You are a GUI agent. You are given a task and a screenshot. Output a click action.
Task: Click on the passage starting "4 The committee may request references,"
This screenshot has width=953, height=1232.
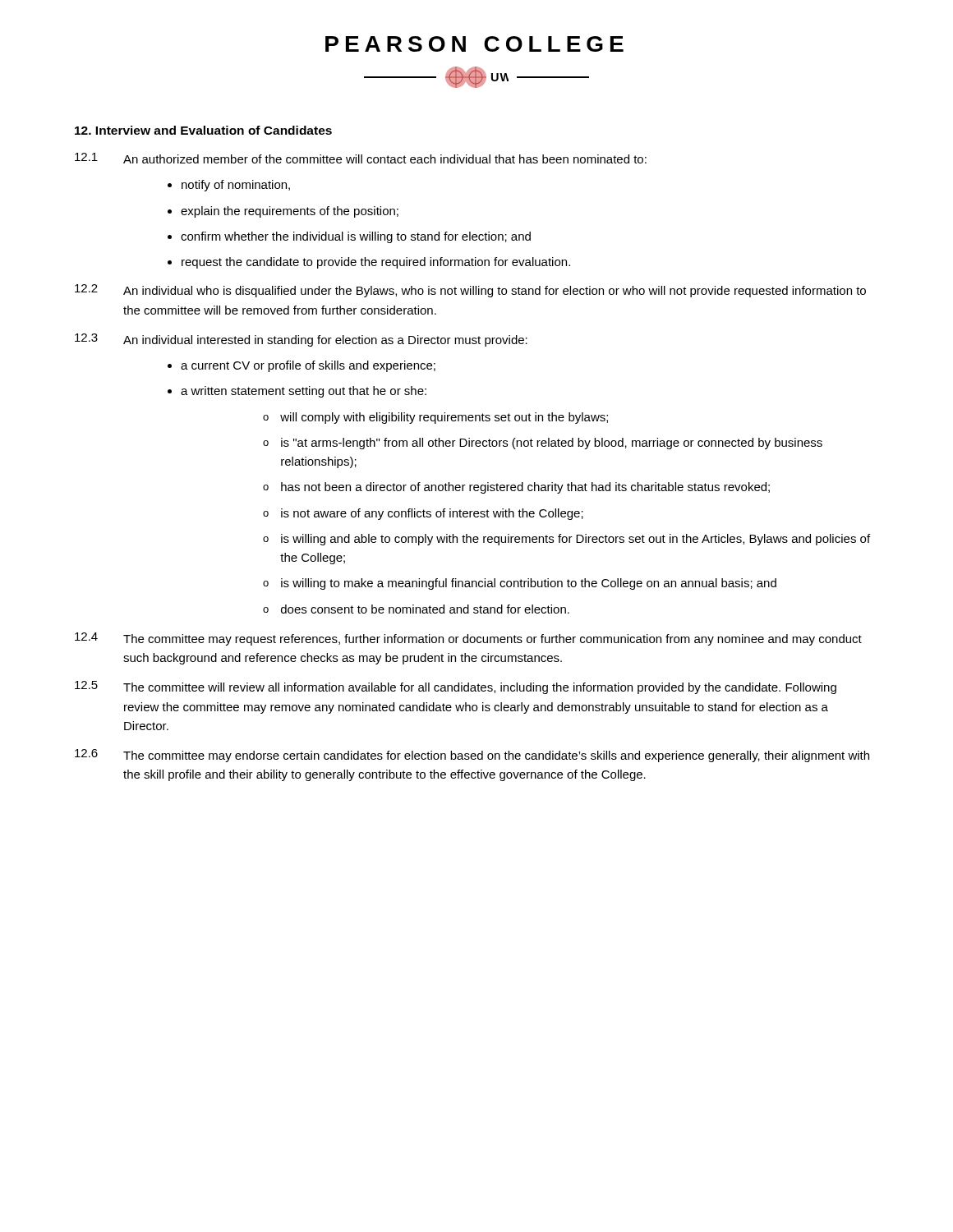click(475, 648)
